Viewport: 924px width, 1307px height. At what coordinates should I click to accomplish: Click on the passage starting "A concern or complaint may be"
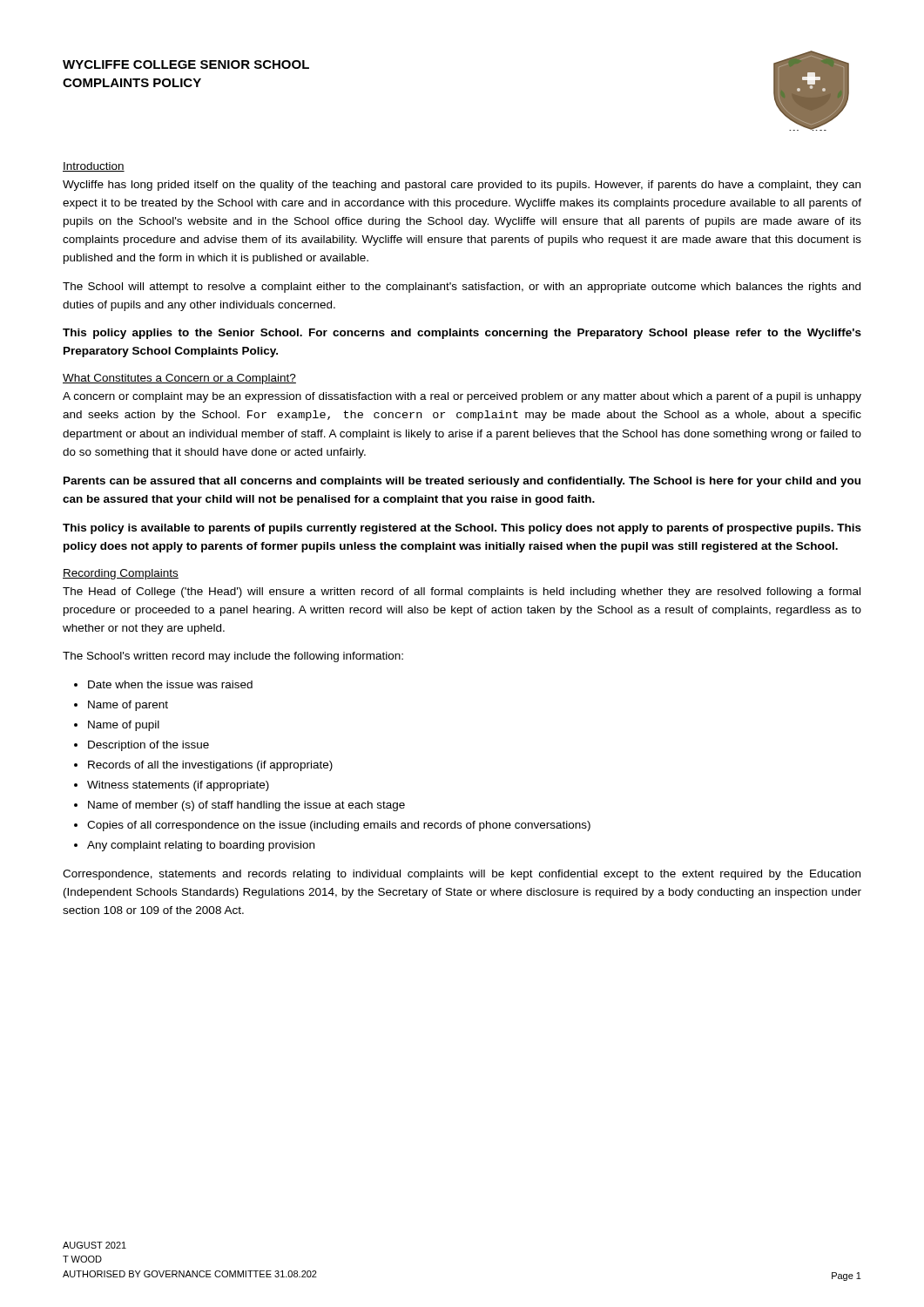pyautogui.click(x=462, y=425)
